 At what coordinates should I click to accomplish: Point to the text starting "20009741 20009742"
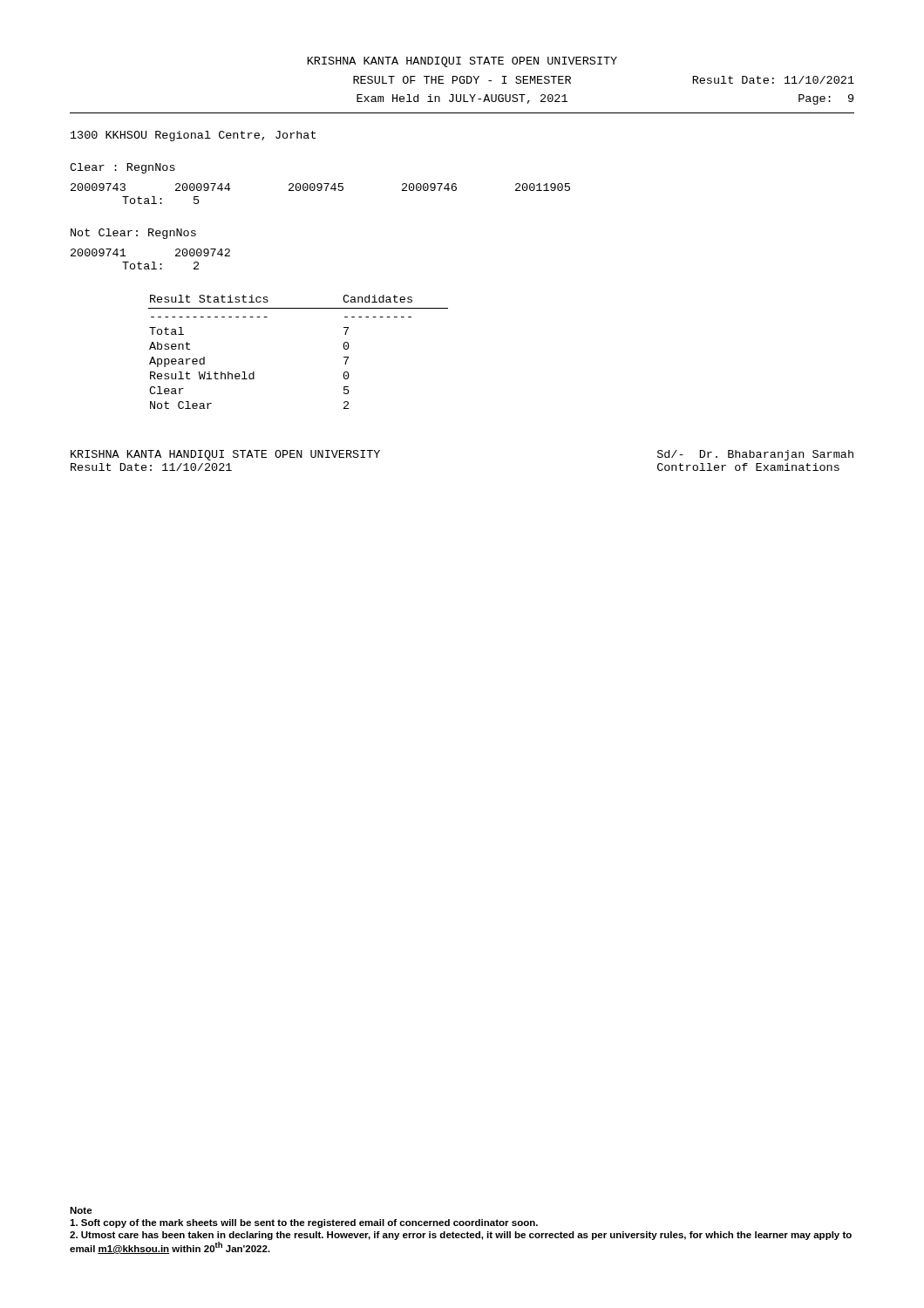pyautogui.click(x=179, y=253)
